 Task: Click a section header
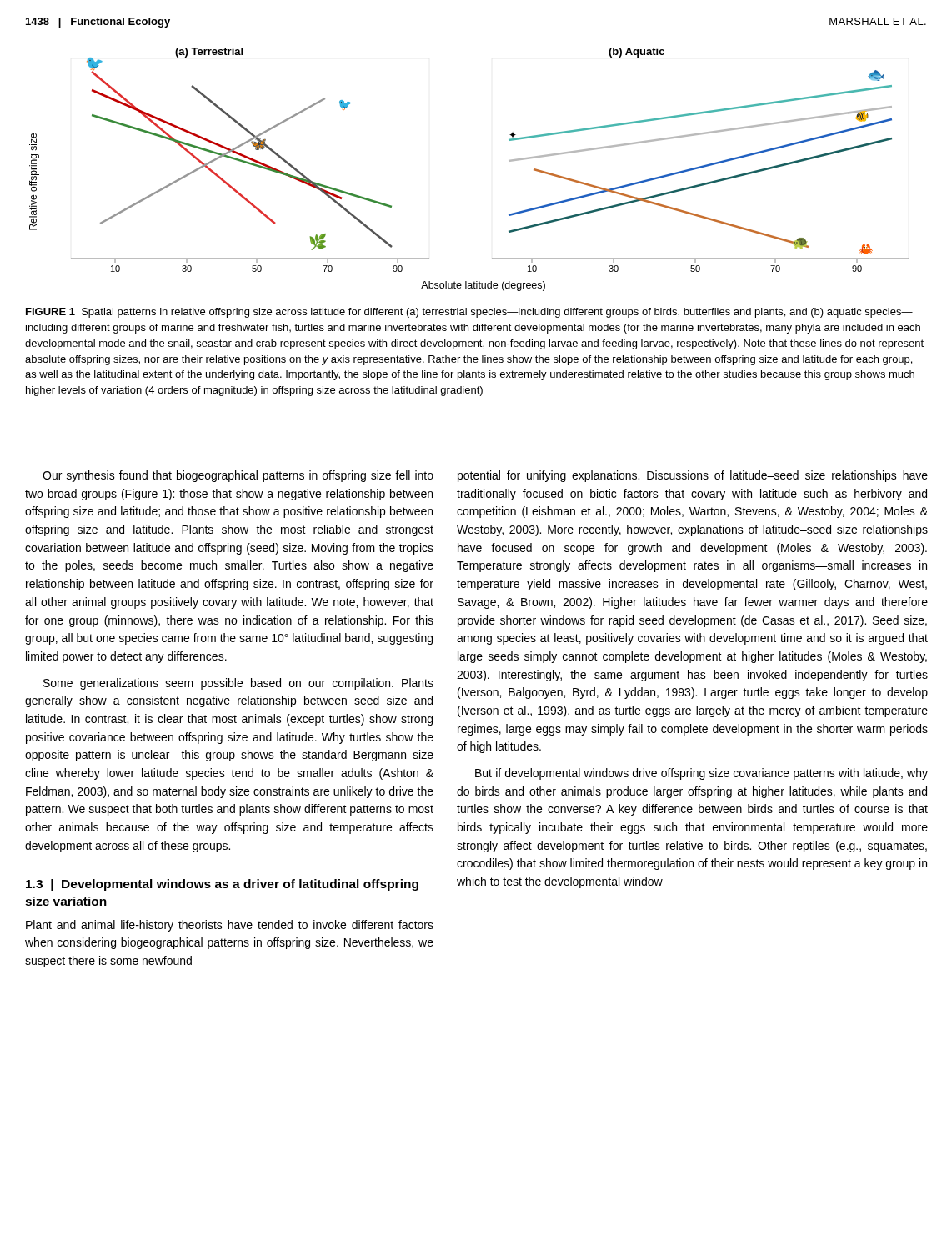[229, 893]
